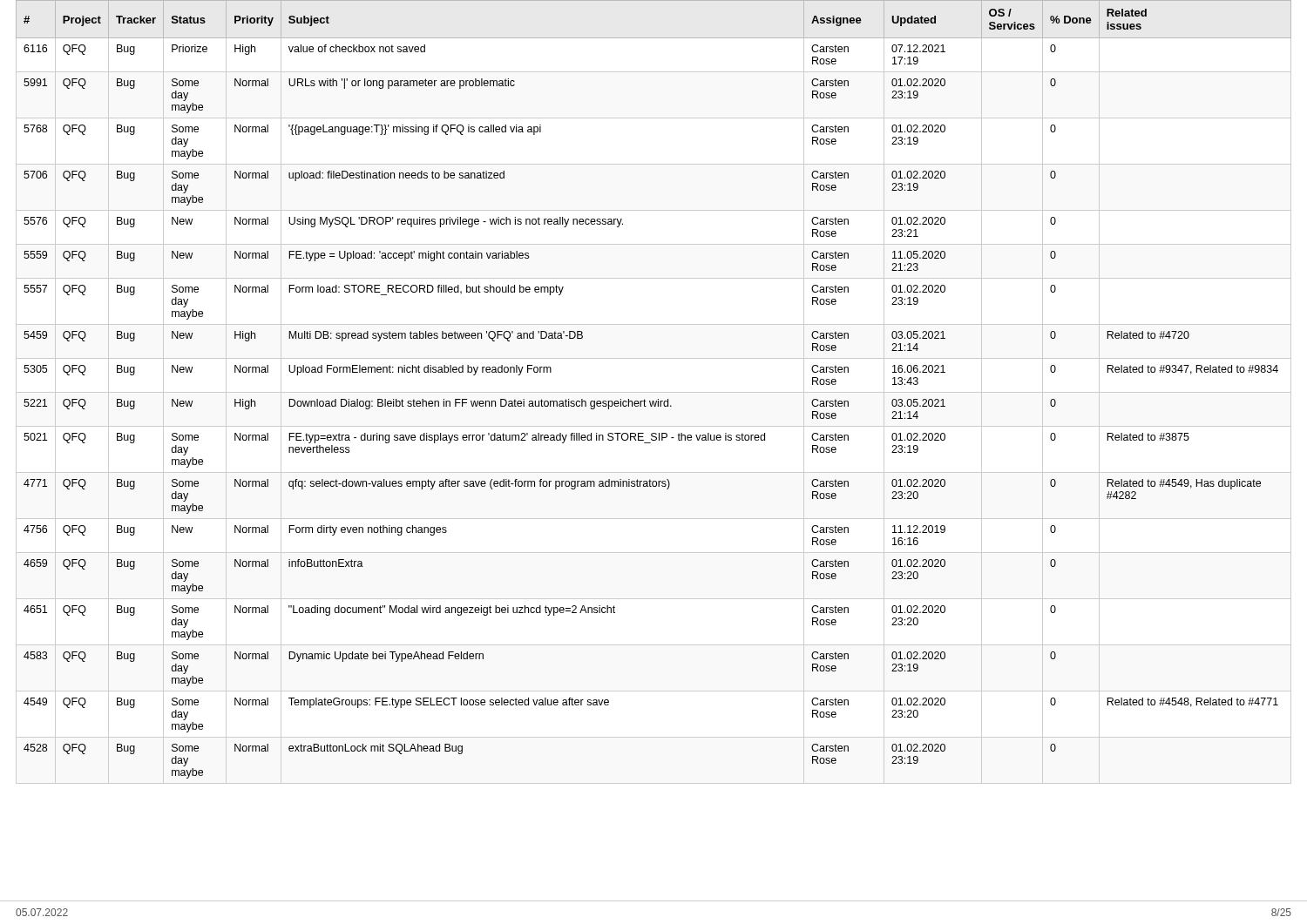The width and height of the screenshot is (1307, 924).
Task: Find the table that mentions "16.06.2021 13:43"
Action: 654,392
